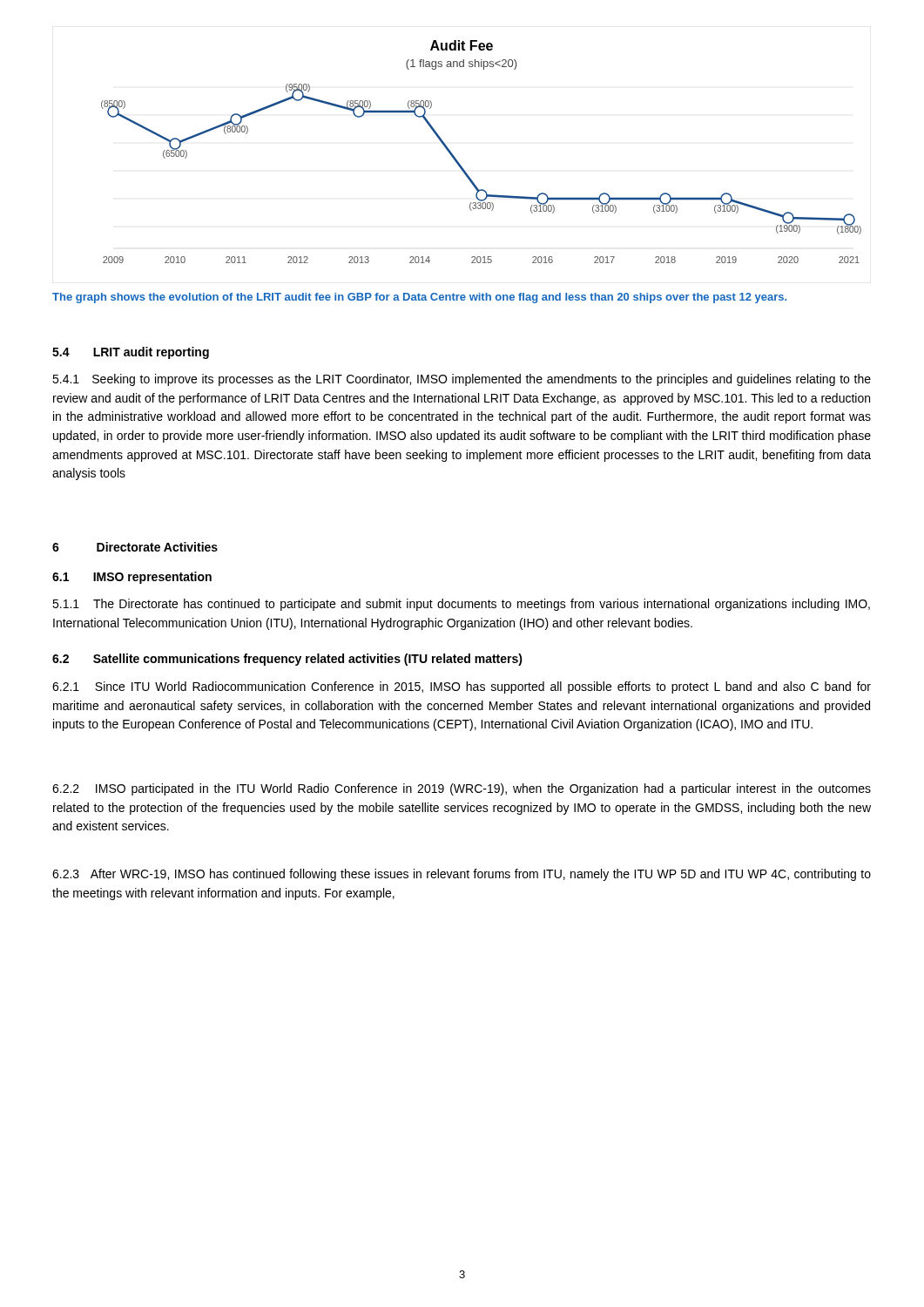Select the text block containing "4.1 Seeking to improve its processes as the"
This screenshot has height=1307, width=924.
[462, 426]
